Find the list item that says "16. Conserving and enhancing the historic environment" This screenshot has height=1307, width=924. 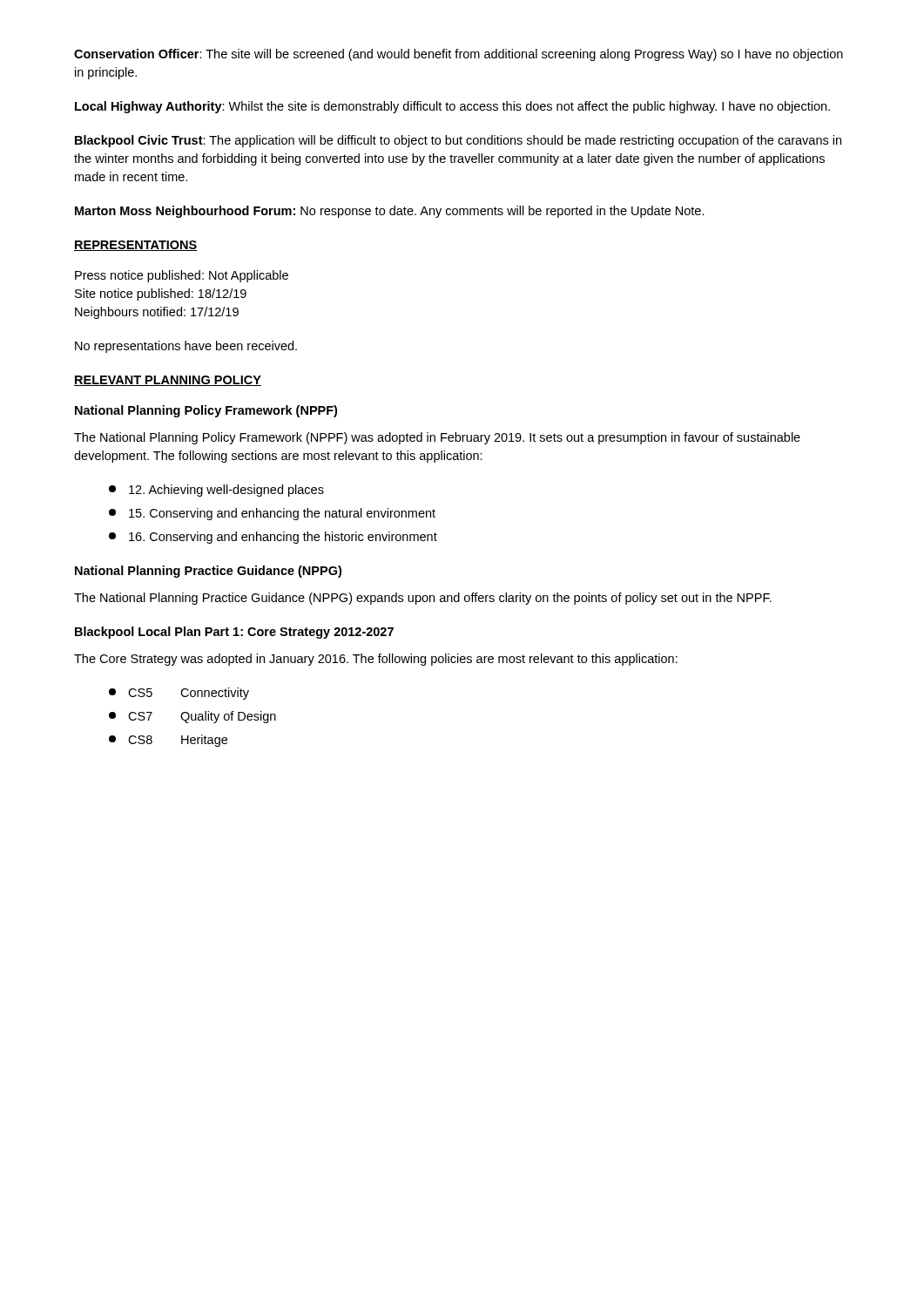(273, 537)
